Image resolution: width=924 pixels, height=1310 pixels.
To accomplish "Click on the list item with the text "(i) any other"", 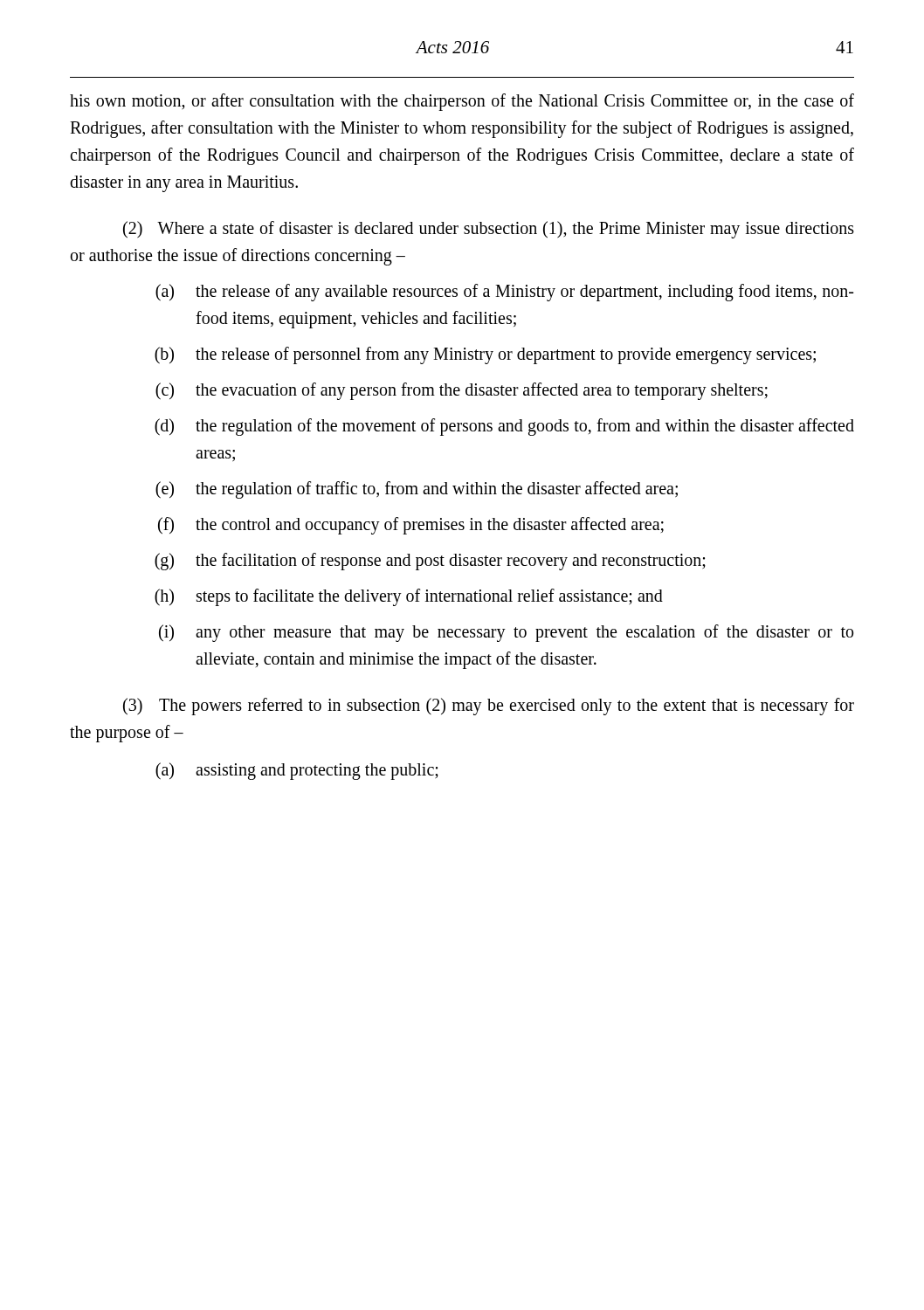I will coord(462,645).
